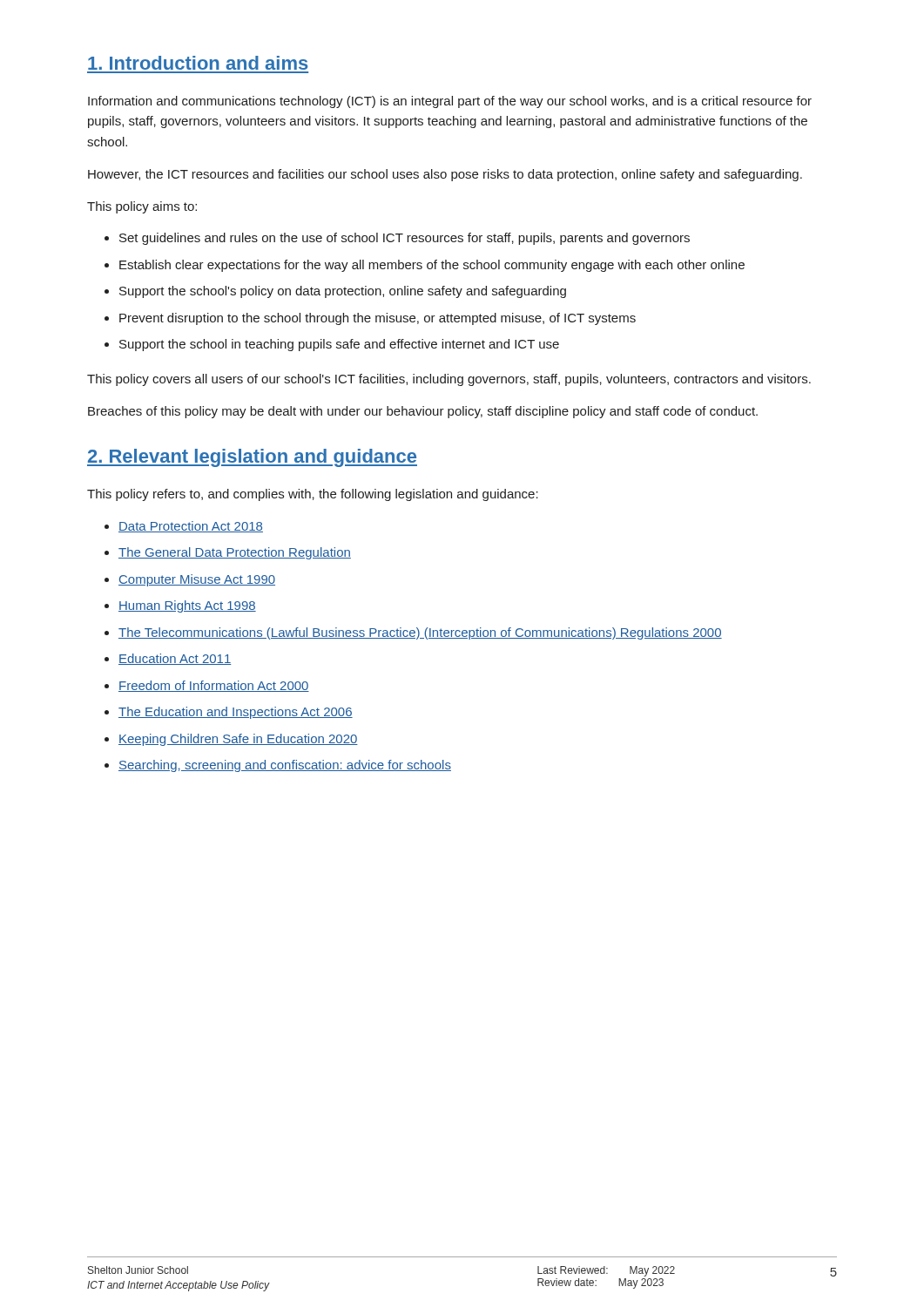Navigate to the region starting "Searching, screening and confiscation: advice for schools"
The image size is (924, 1307).
click(285, 765)
